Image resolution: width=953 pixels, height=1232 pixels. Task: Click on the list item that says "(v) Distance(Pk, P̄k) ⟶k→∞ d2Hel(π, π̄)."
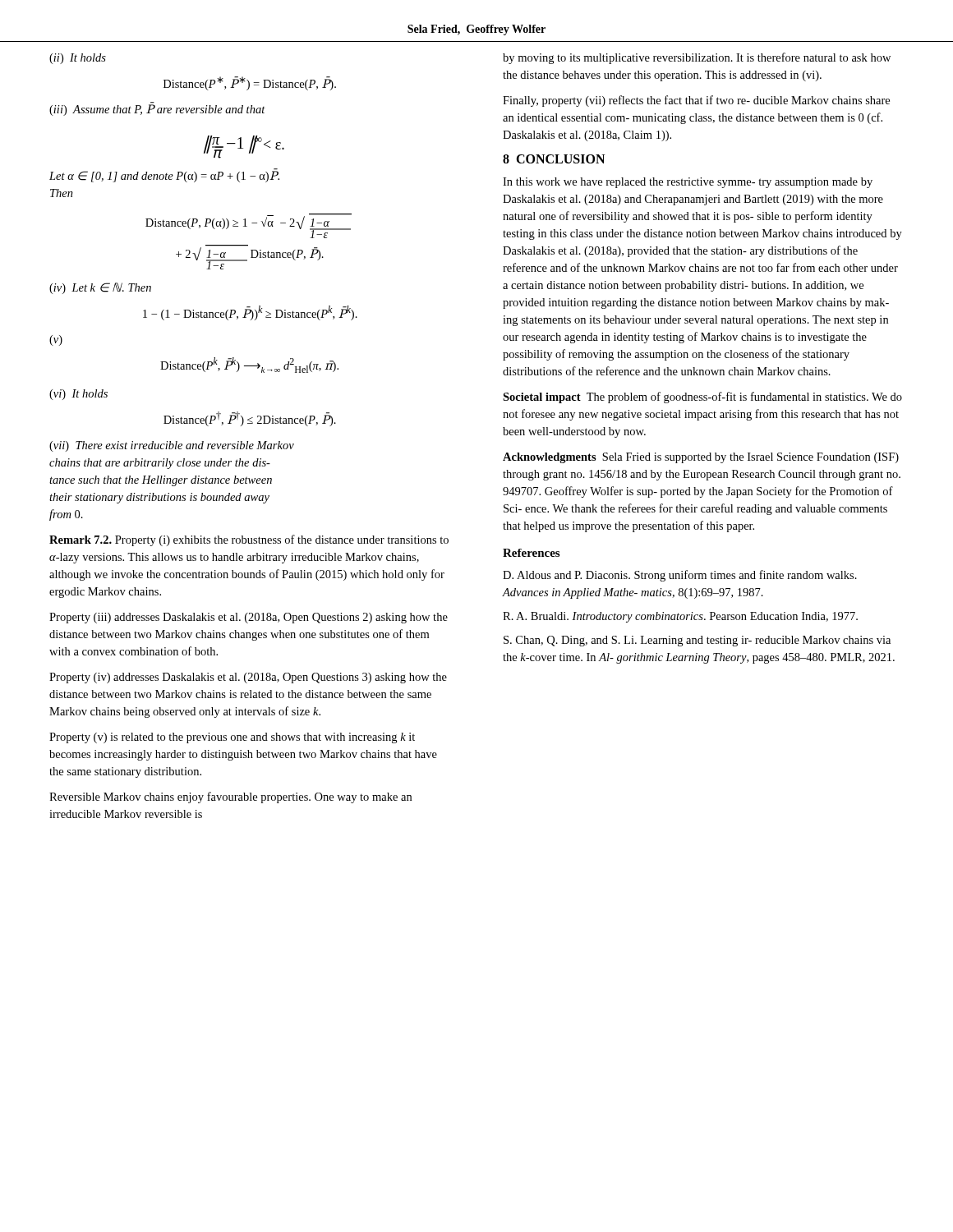coord(250,355)
